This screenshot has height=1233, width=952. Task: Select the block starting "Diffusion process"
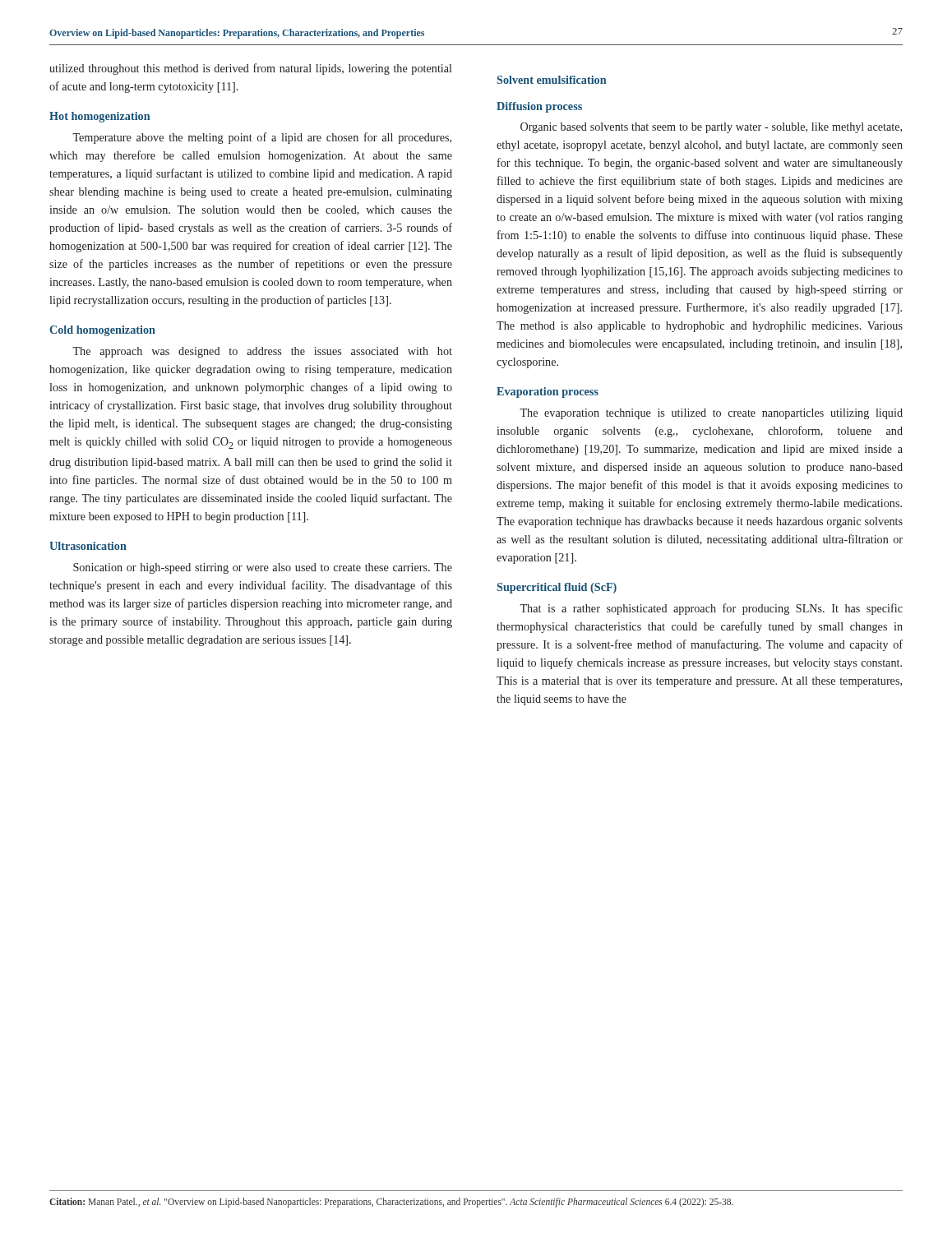[539, 106]
